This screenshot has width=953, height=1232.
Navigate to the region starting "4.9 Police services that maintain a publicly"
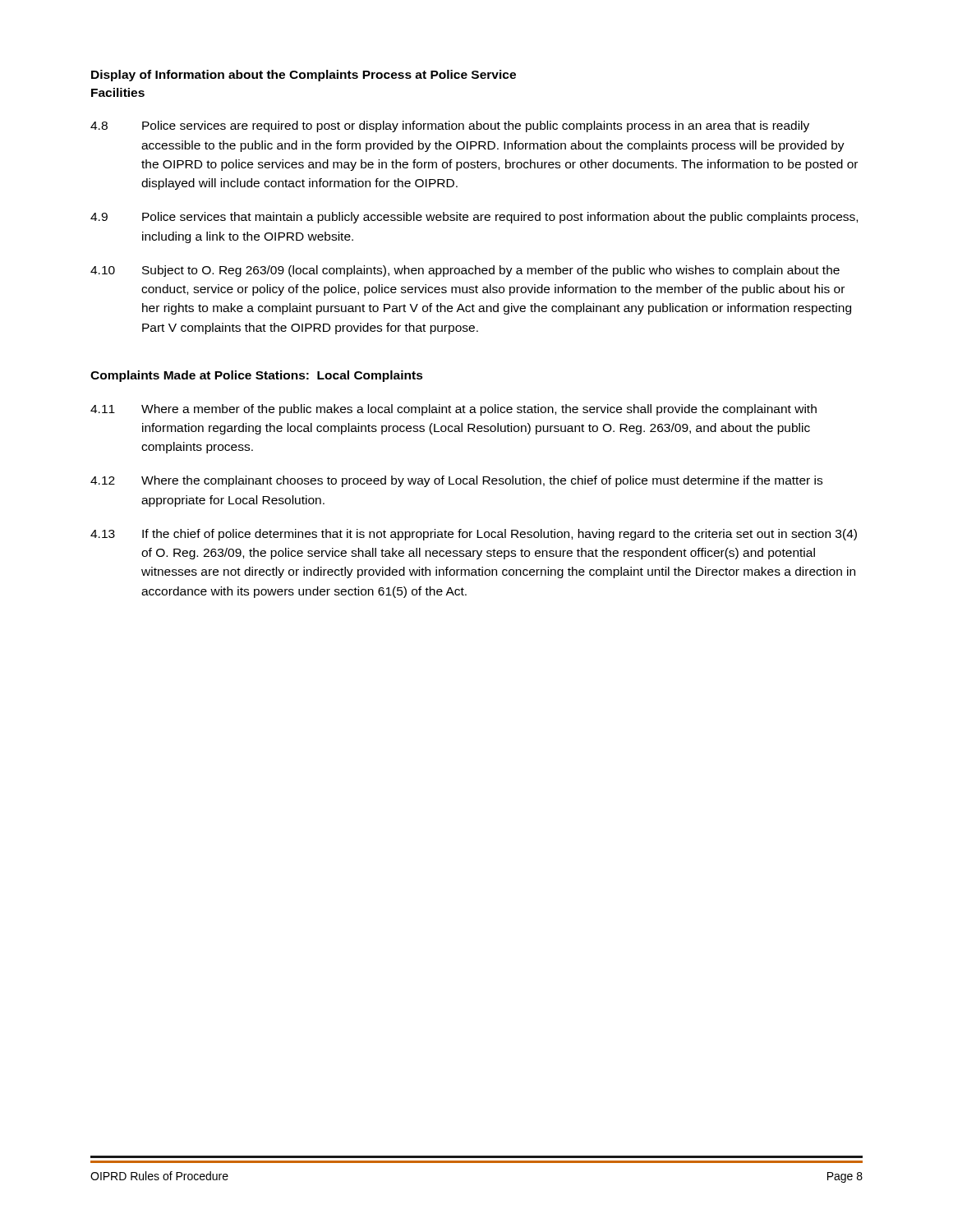(476, 226)
